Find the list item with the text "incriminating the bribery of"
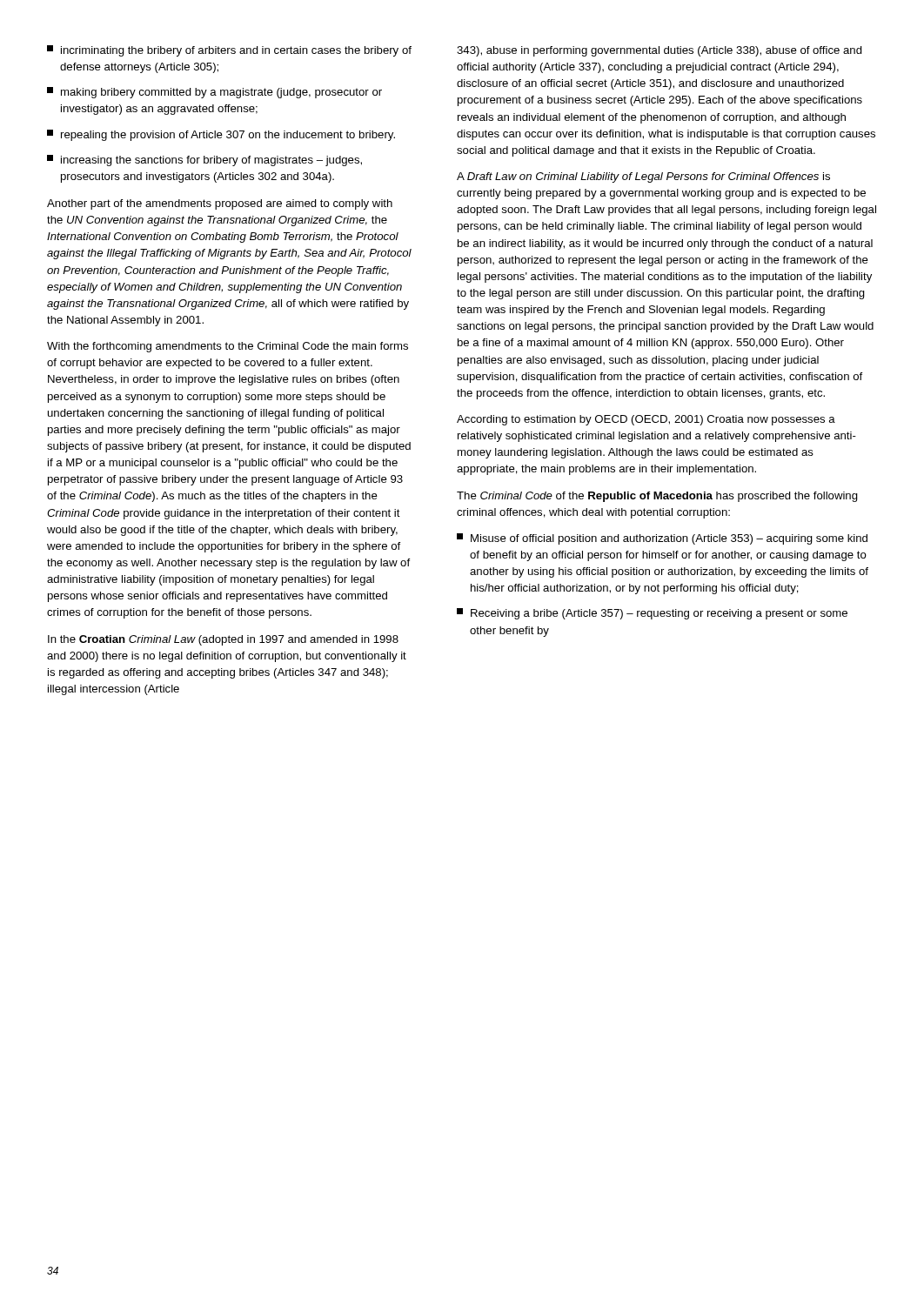This screenshot has width=924, height=1305. pyautogui.click(x=229, y=58)
